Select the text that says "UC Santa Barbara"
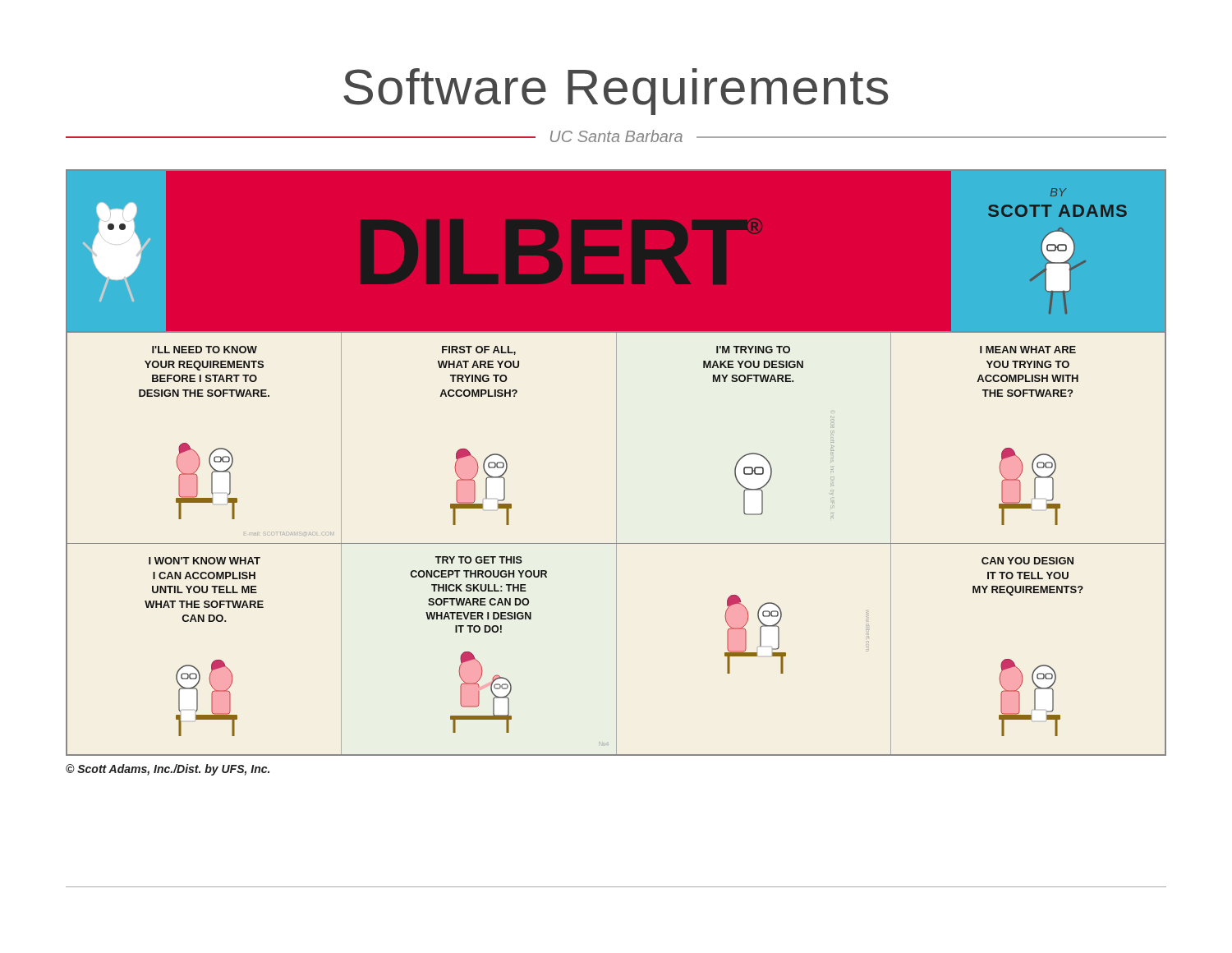The width and height of the screenshot is (1232, 953). click(616, 136)
